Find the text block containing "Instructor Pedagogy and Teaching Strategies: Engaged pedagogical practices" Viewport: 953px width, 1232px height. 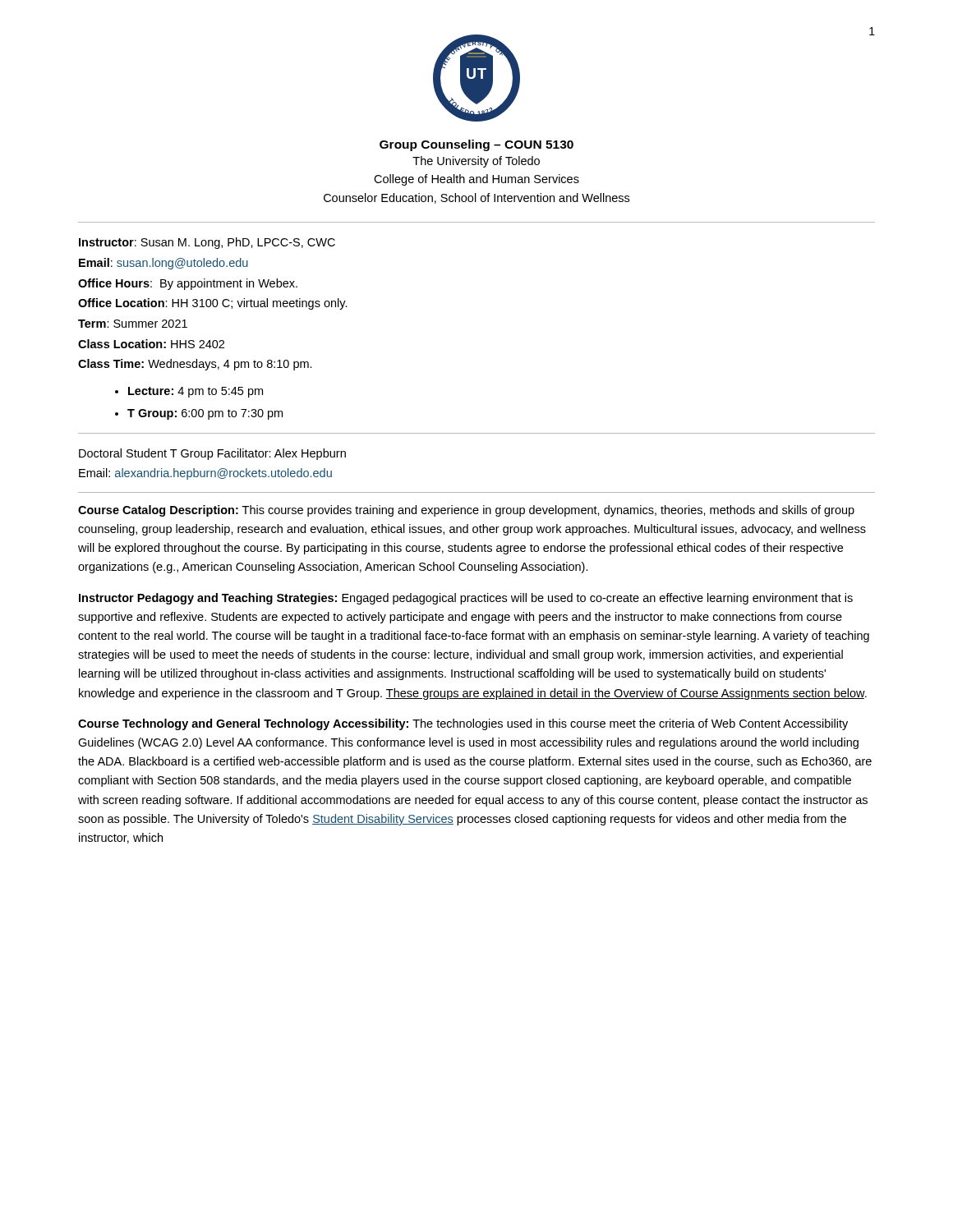point(474,645)
